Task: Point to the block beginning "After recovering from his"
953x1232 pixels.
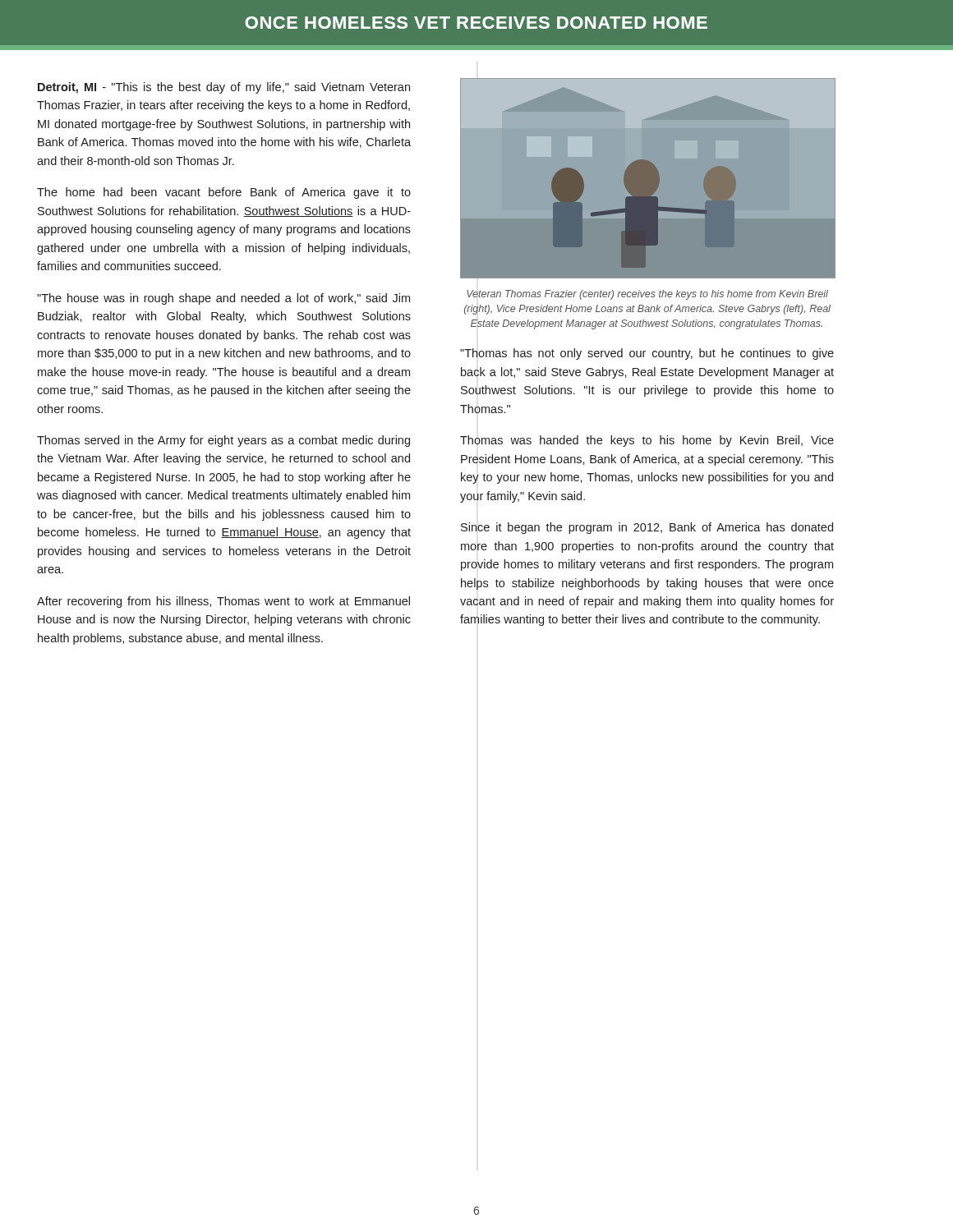Action: coord(224,620)
